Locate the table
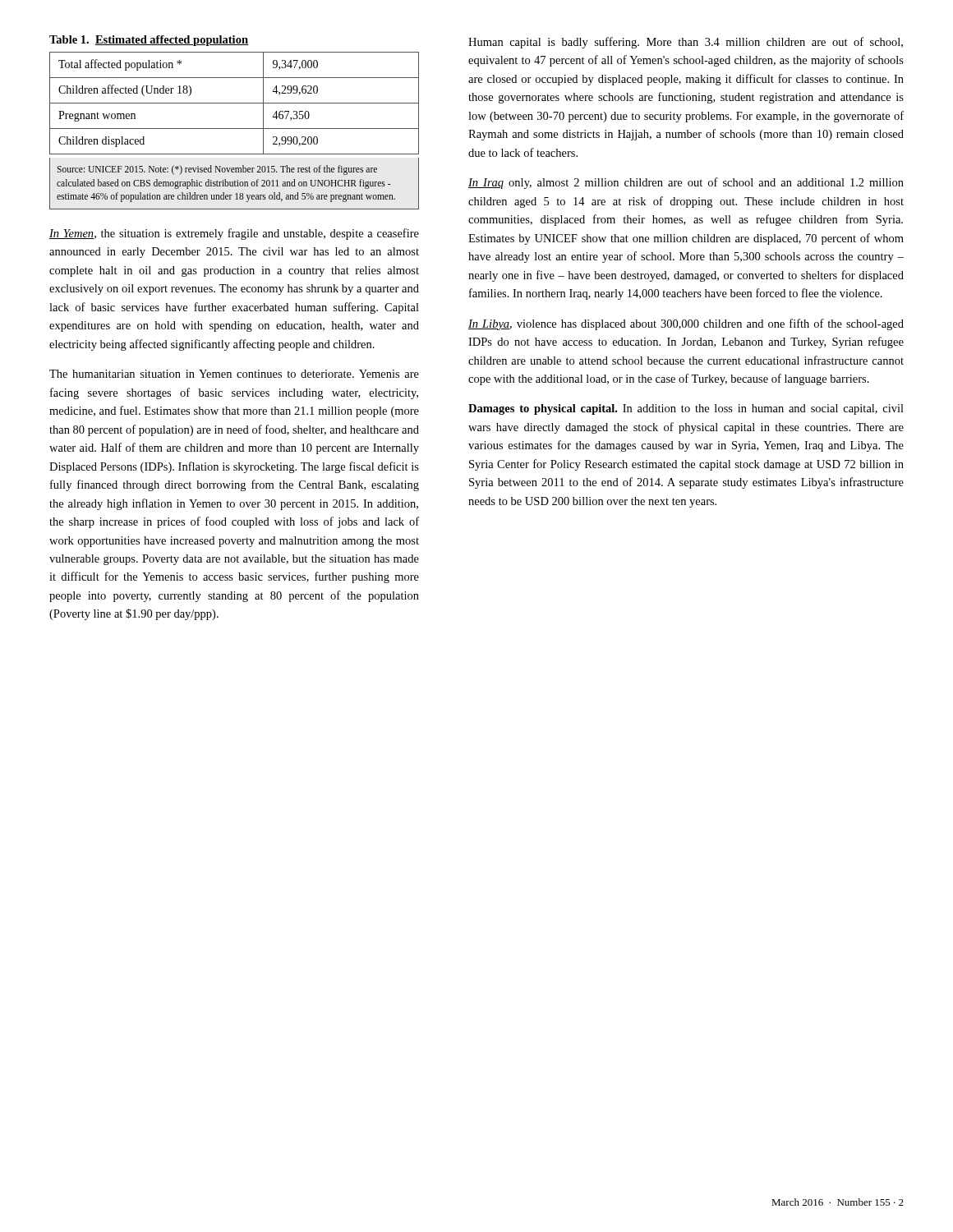The image size is (953, 1232). click(234, 103)
